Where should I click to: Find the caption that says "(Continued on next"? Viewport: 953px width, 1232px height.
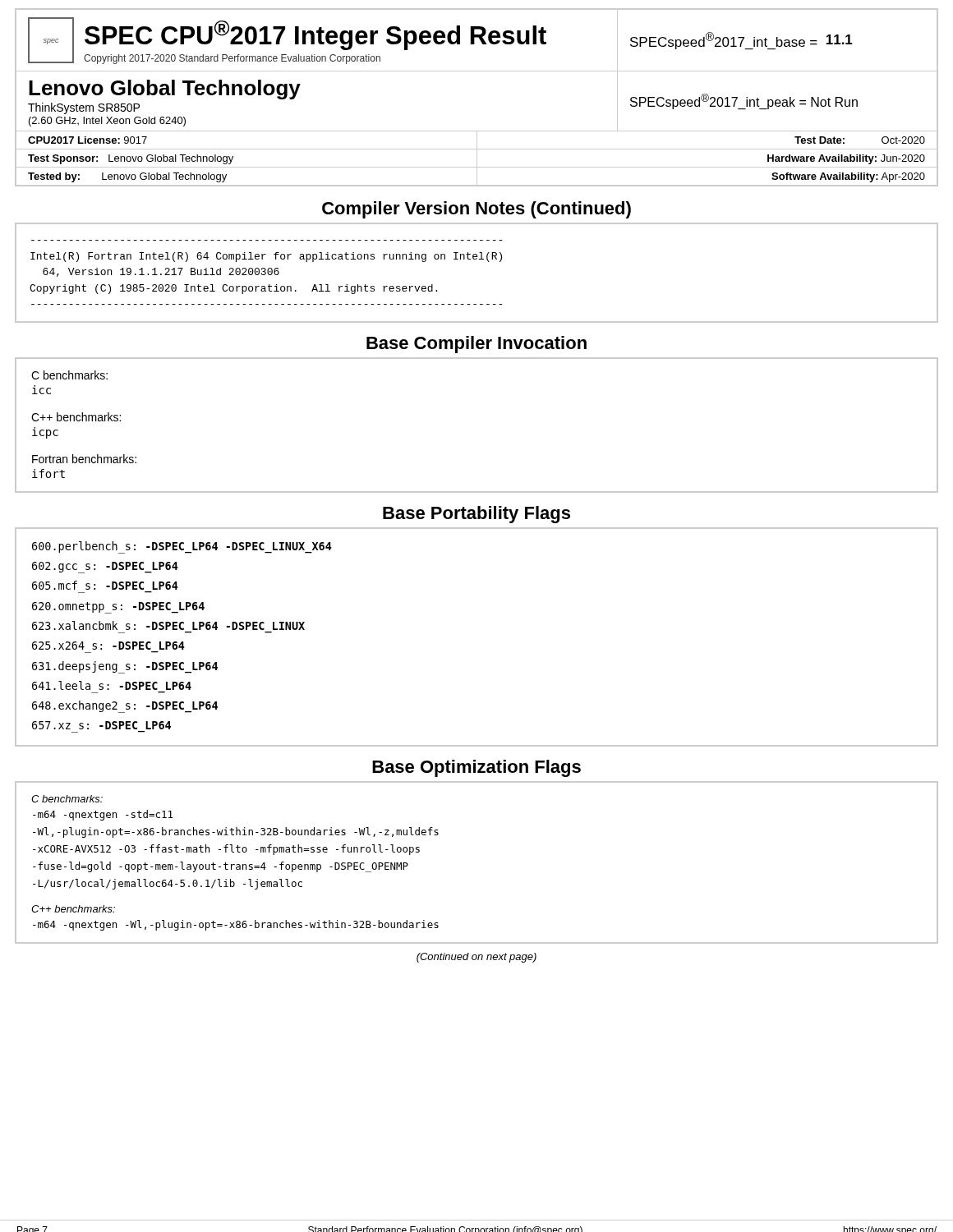[476, 956]
